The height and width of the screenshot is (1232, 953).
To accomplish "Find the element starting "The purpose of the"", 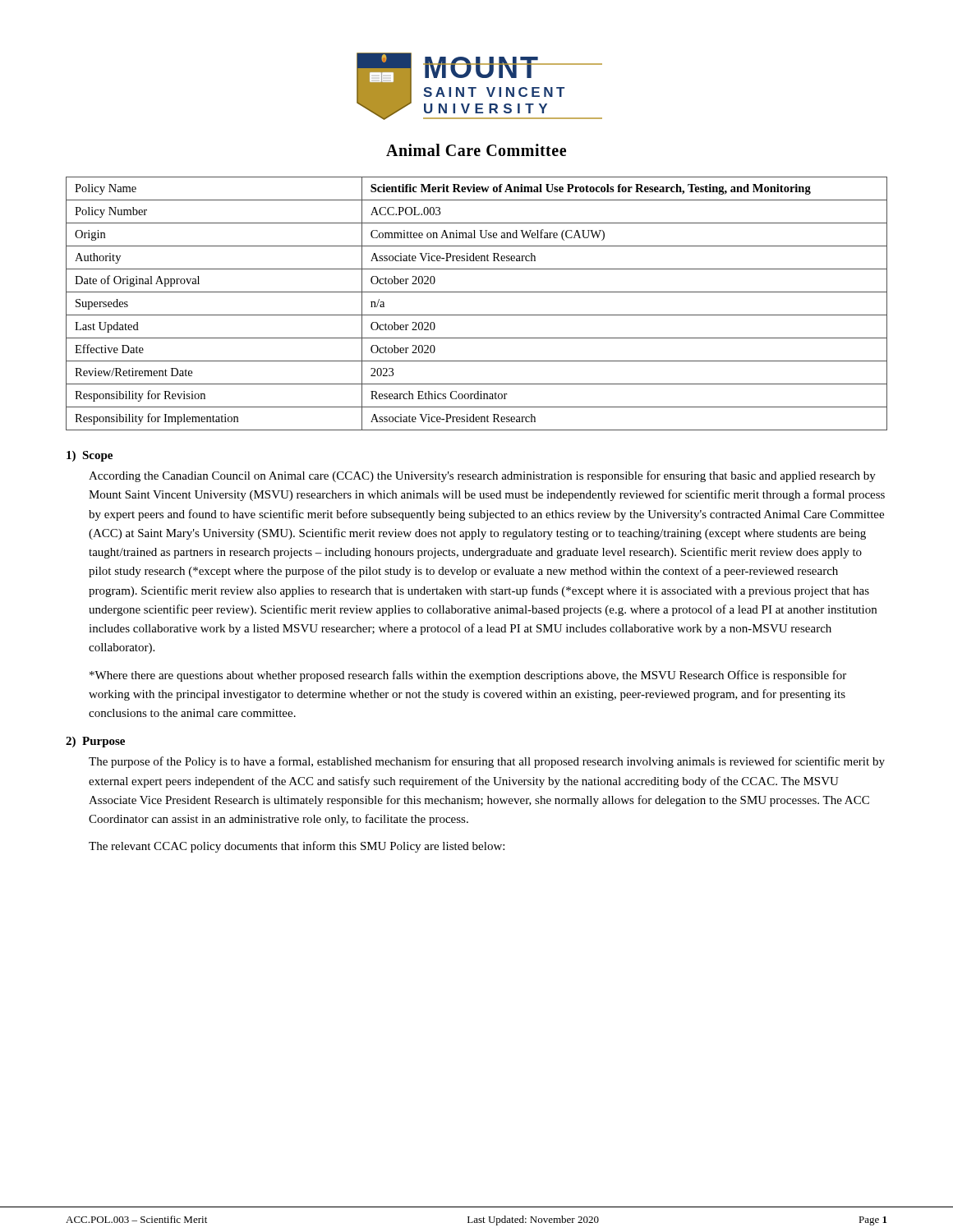I will click(x=488, y=804).
